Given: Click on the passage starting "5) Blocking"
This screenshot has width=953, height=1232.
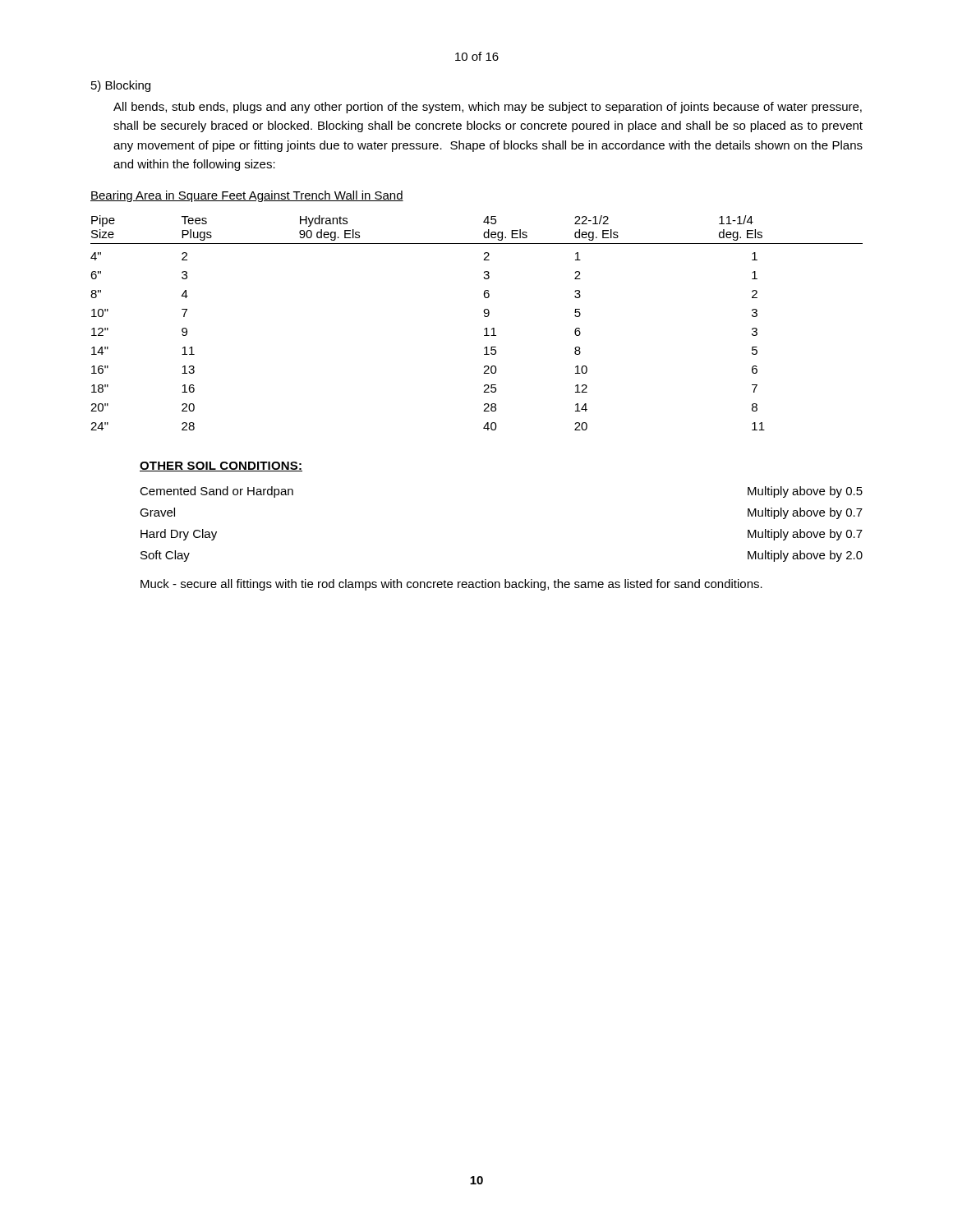Looking at the screenshot, I should (x=121, y=85).
